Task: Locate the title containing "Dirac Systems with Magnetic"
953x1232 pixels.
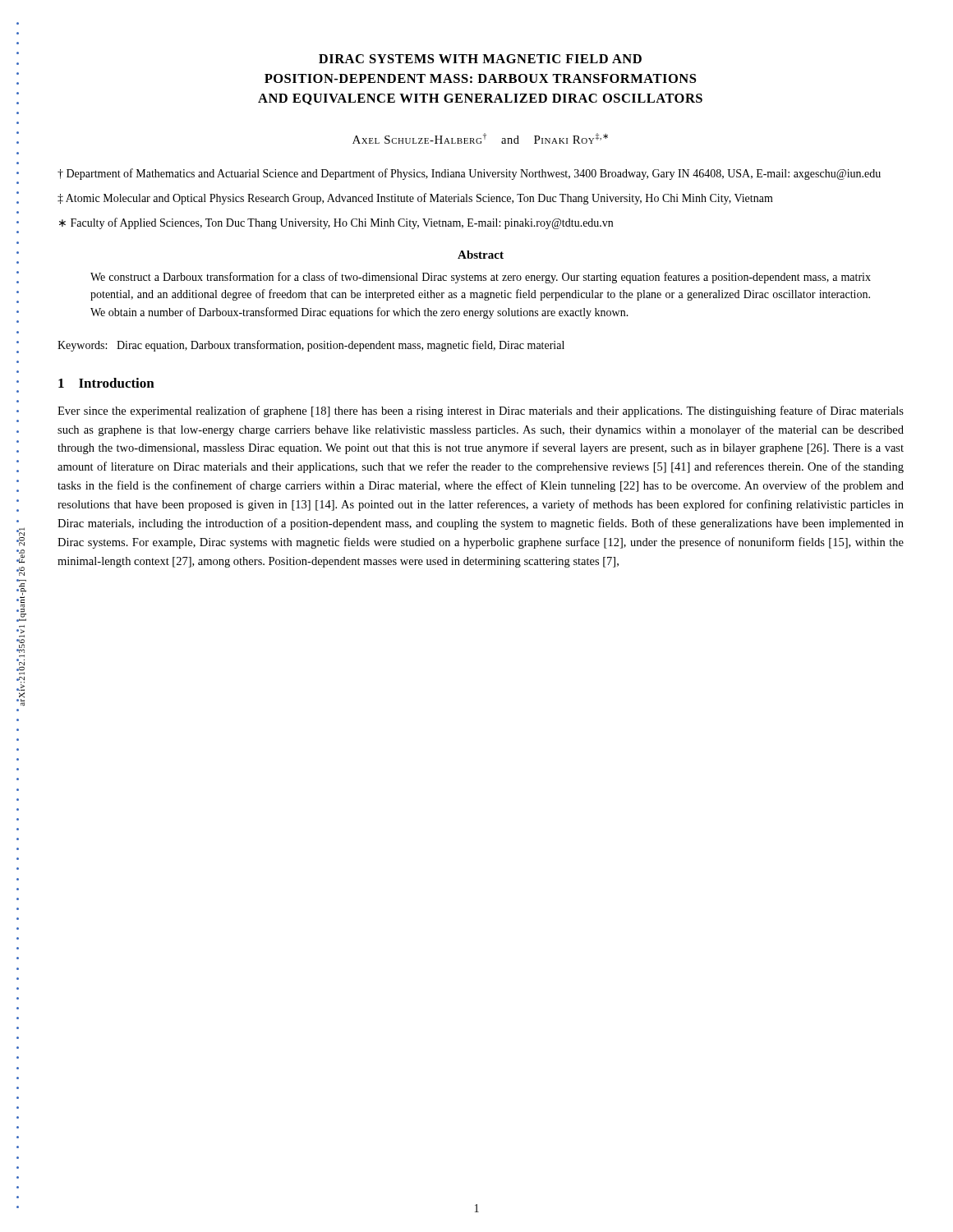Action: pyautogui.click(x=481, y=79)
